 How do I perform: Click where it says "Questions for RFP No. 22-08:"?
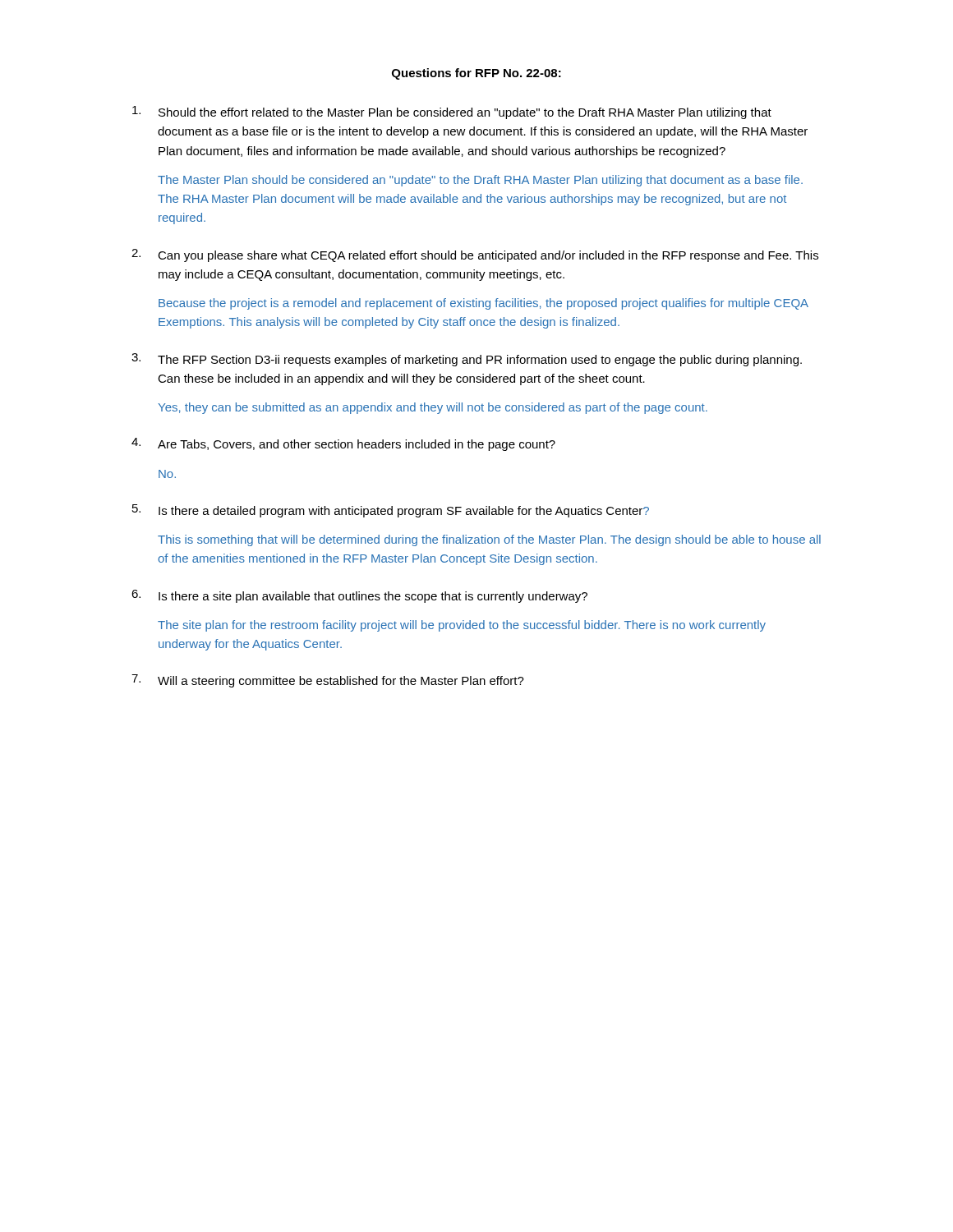tap(476, 73)
